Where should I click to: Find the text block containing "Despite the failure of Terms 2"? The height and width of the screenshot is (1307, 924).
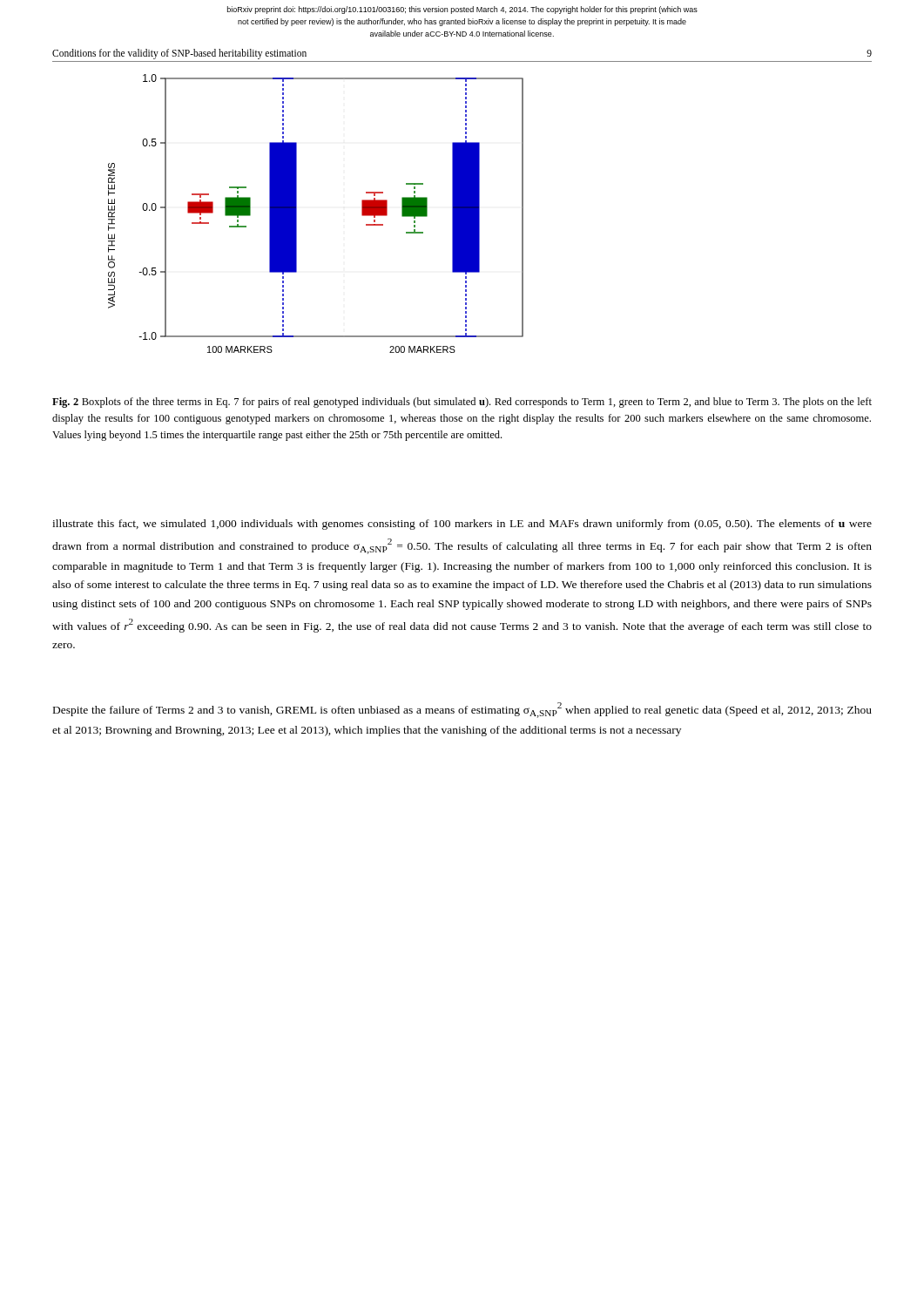462,718
